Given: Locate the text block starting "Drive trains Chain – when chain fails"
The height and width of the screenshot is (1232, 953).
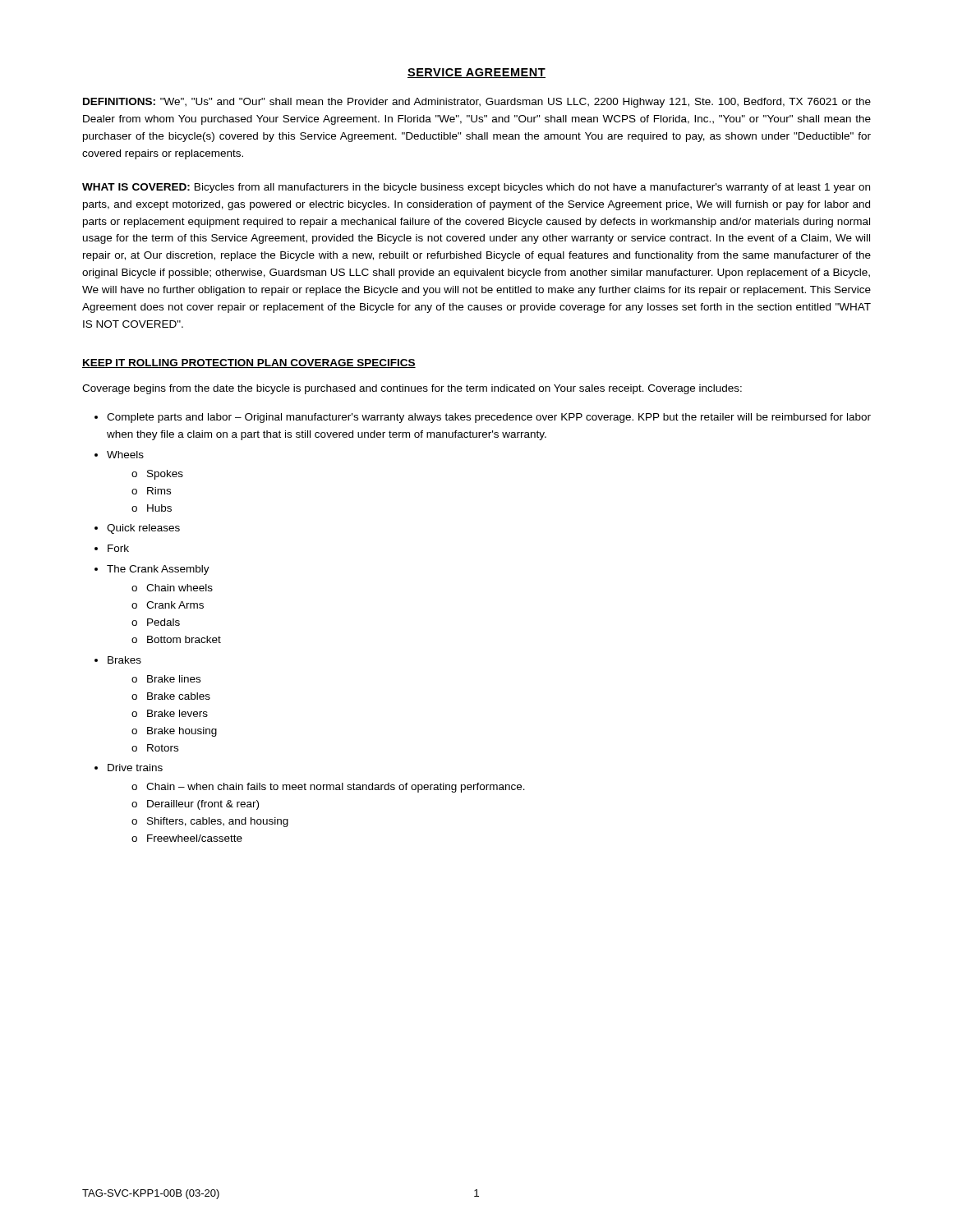Looking at the screenshot, I should click(135, 768).
